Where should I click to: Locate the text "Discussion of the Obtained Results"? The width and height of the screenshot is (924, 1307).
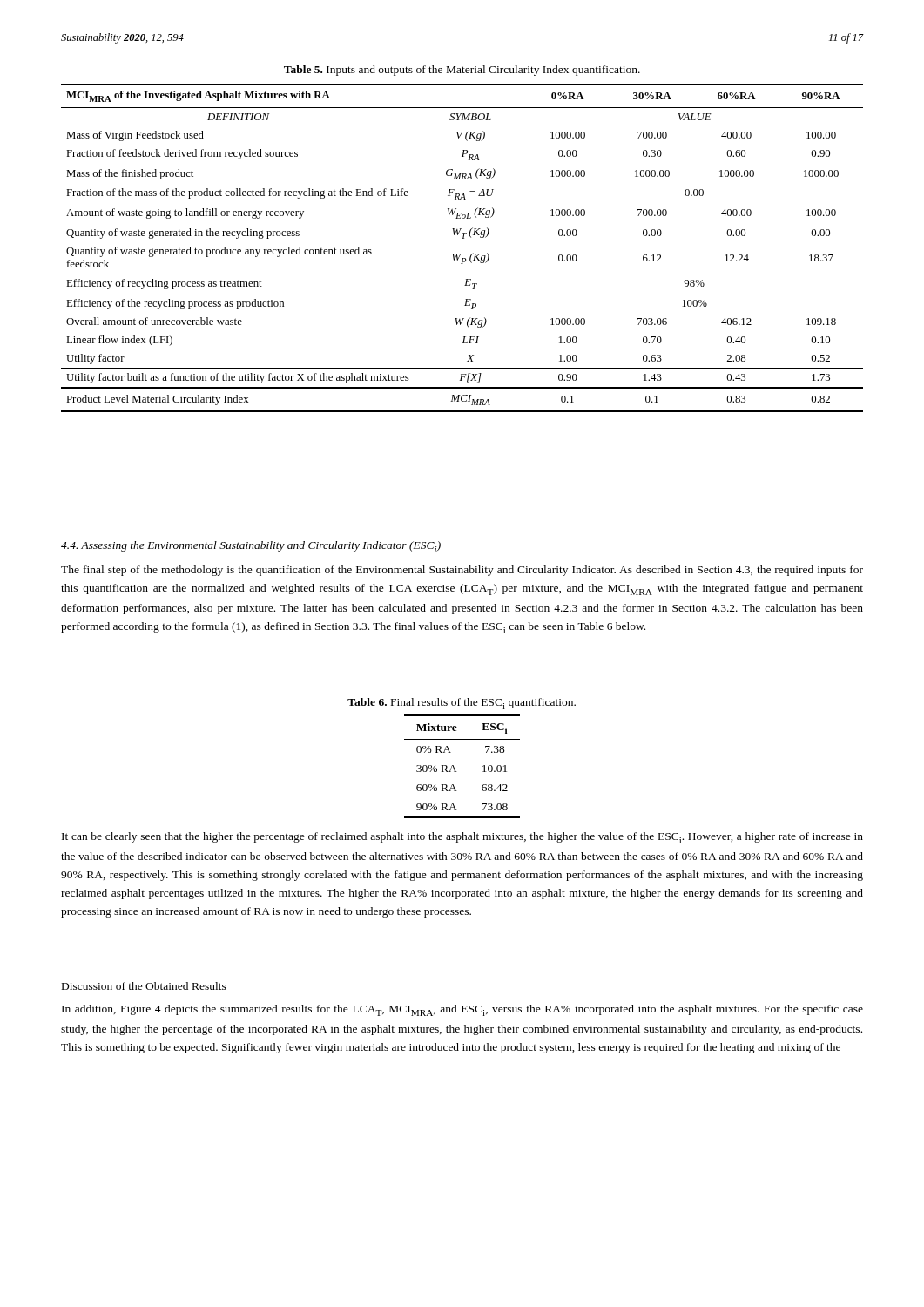[x=144, y=986]
